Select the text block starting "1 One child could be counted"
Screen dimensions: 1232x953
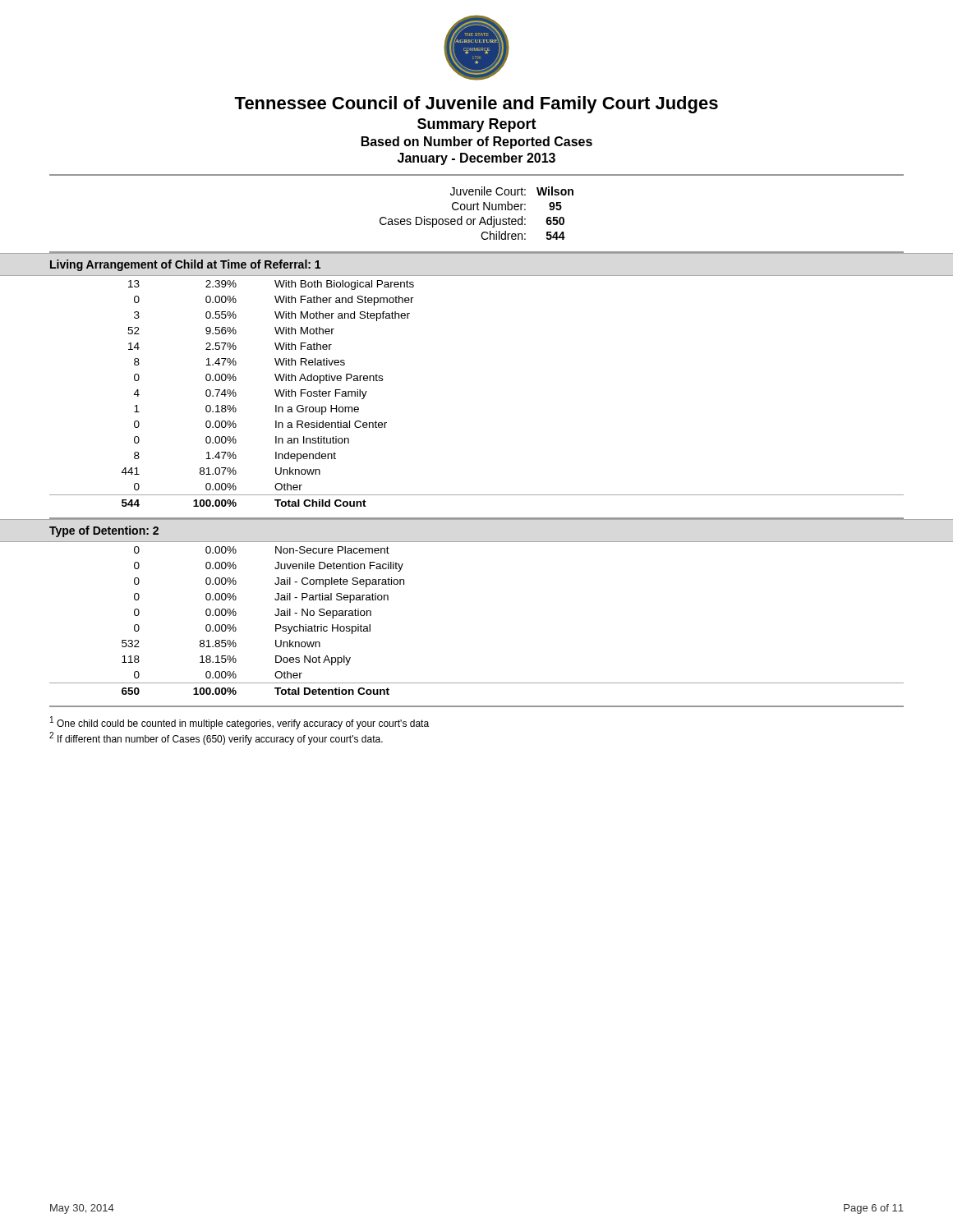[239, 722]
